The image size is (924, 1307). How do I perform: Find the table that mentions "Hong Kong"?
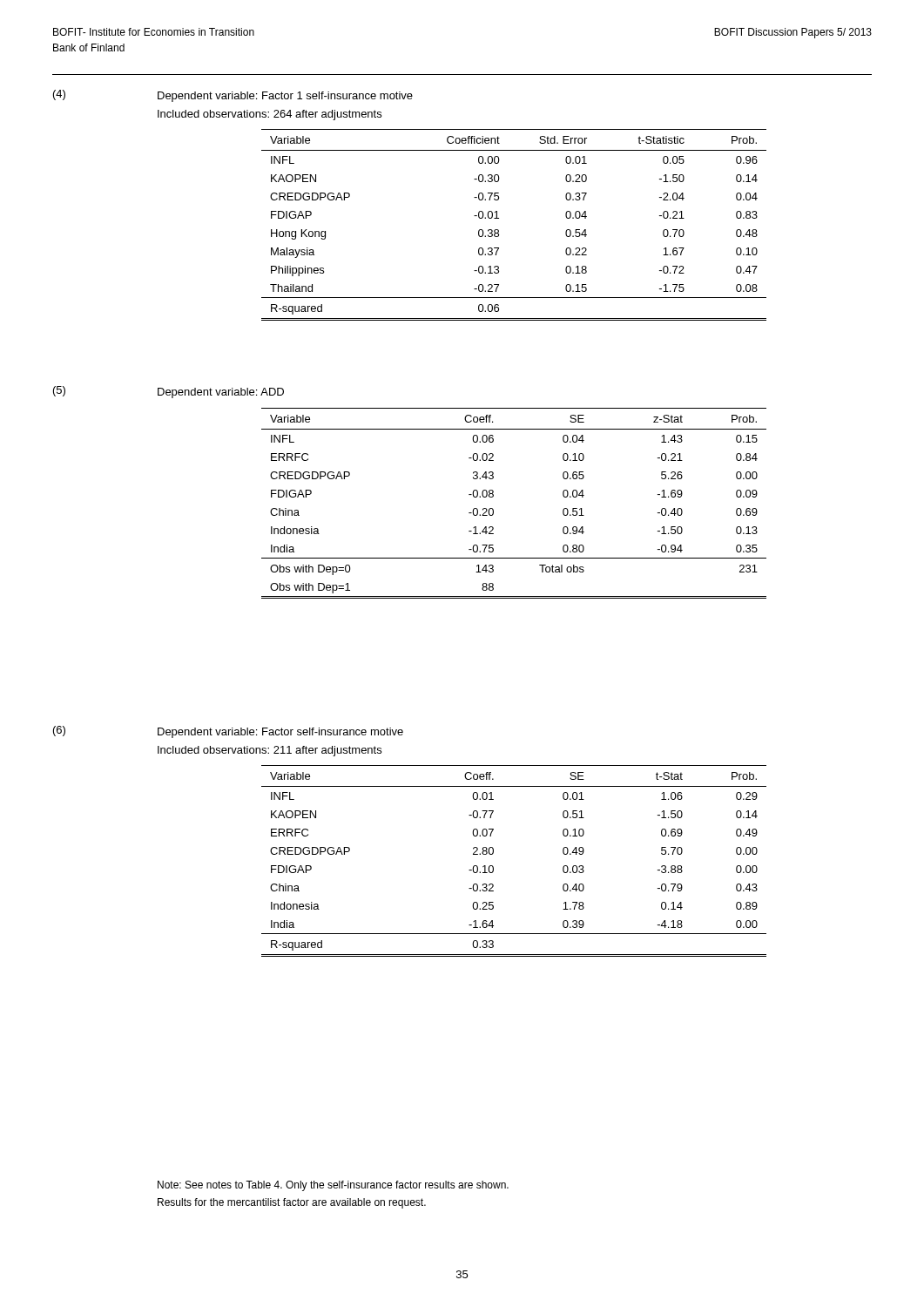(514, 225)
